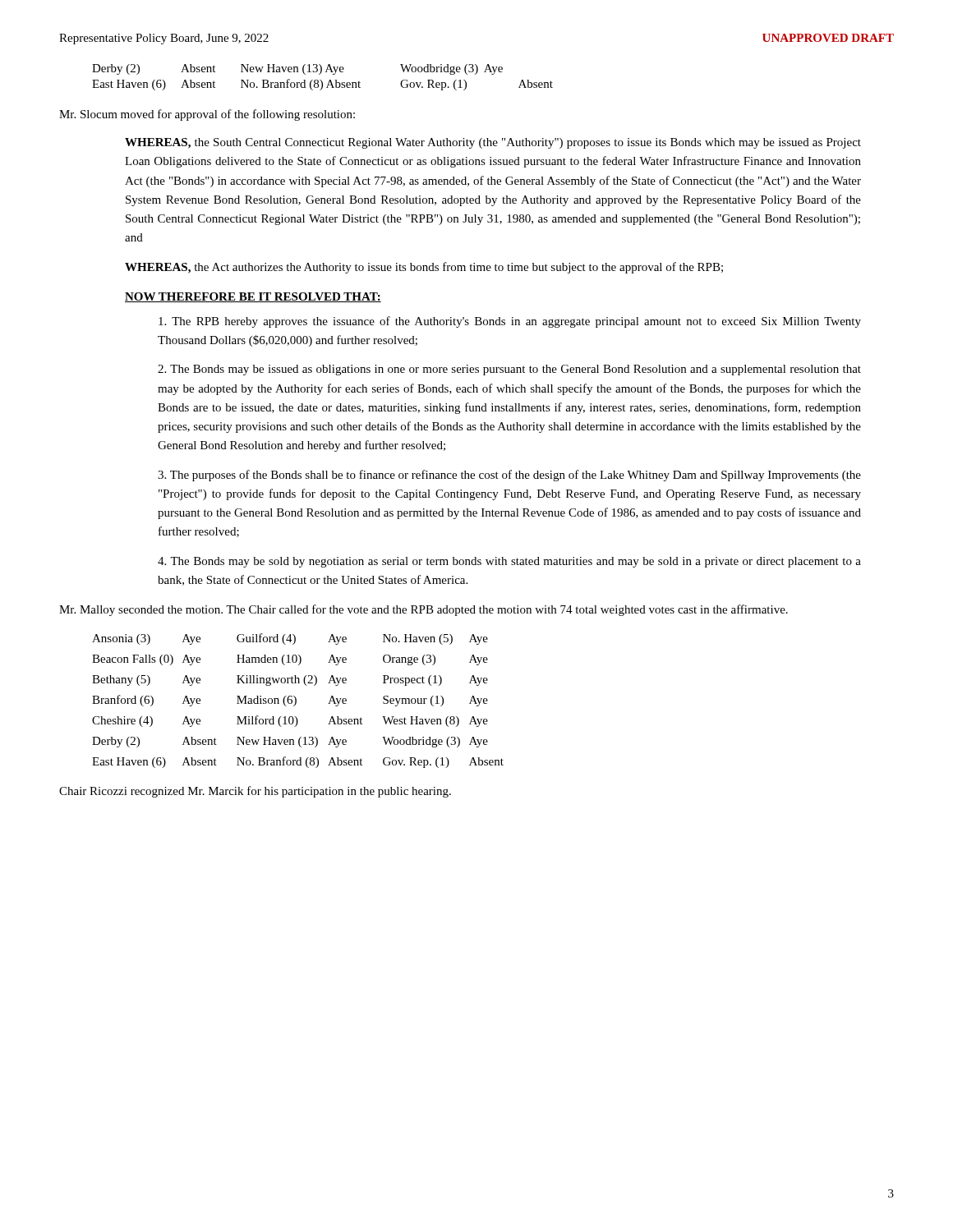Select the text block that reads "Mr. Slocum moved for"
The width and height of the screenshot is (953, 1232).
click(208, 114)
